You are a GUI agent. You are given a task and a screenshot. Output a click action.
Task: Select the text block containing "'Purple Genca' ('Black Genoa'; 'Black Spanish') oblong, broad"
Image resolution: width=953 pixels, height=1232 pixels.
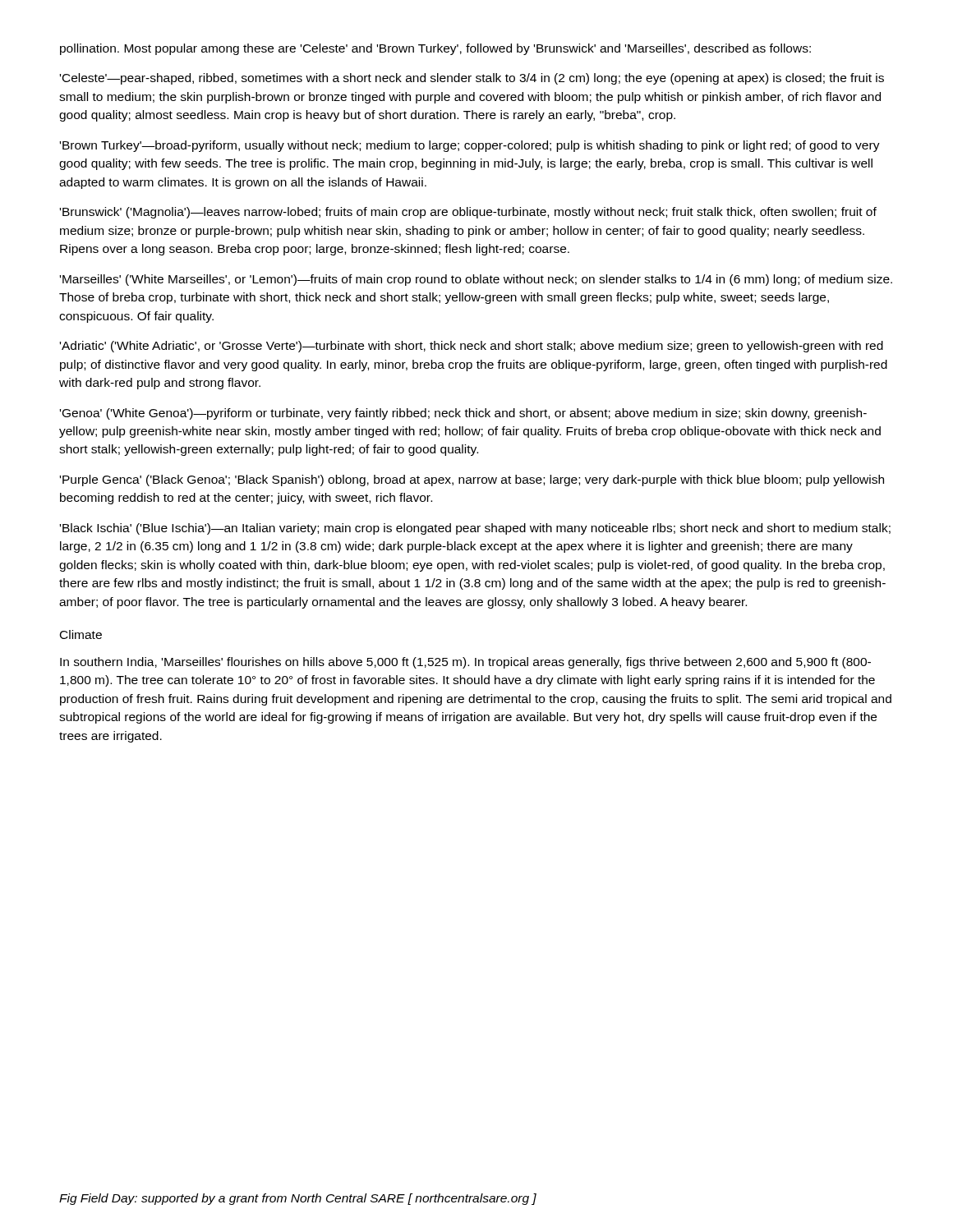pyautogui.click(x=472, y=488)
